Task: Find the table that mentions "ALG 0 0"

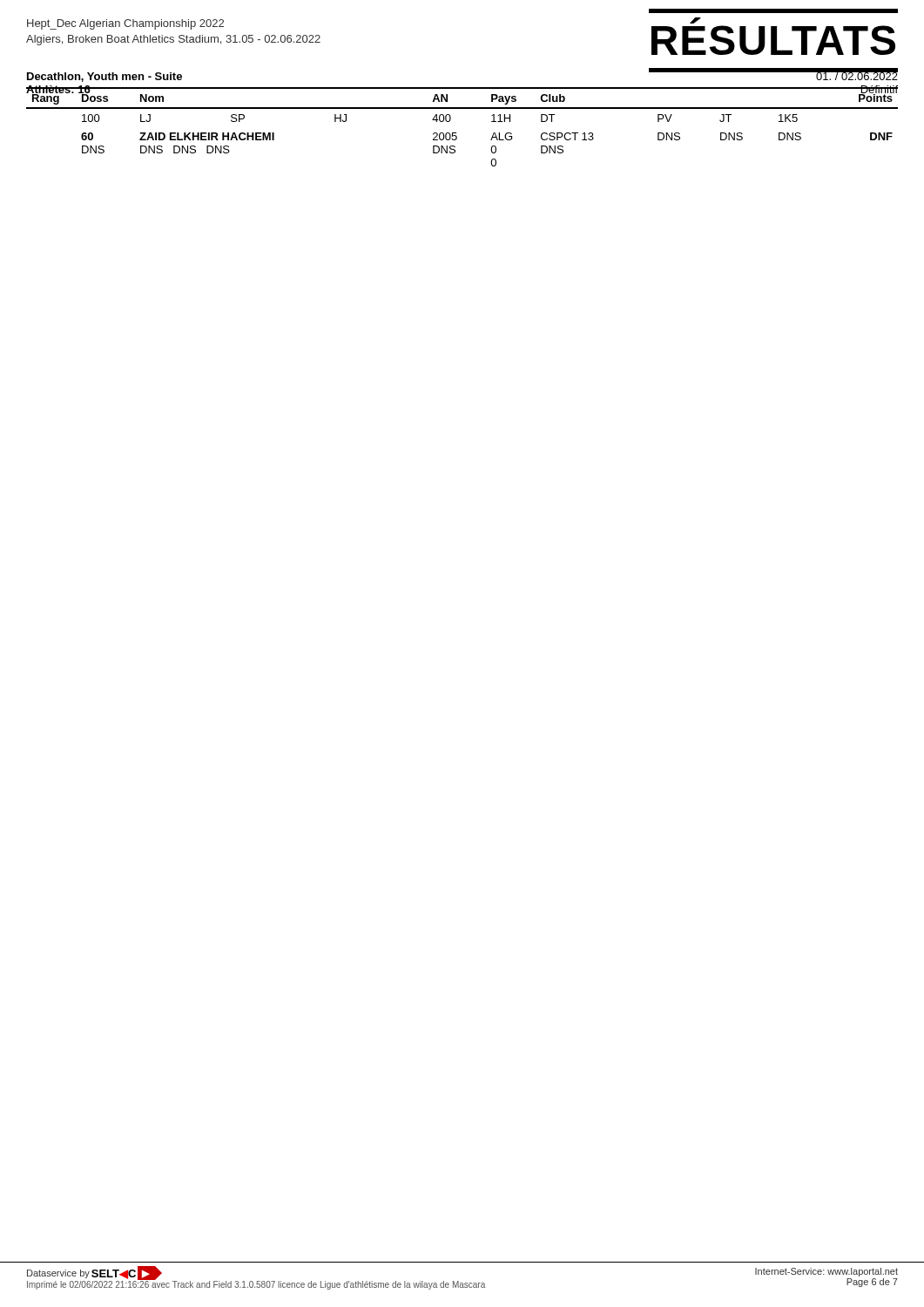Action: click(x=462, y=129)
